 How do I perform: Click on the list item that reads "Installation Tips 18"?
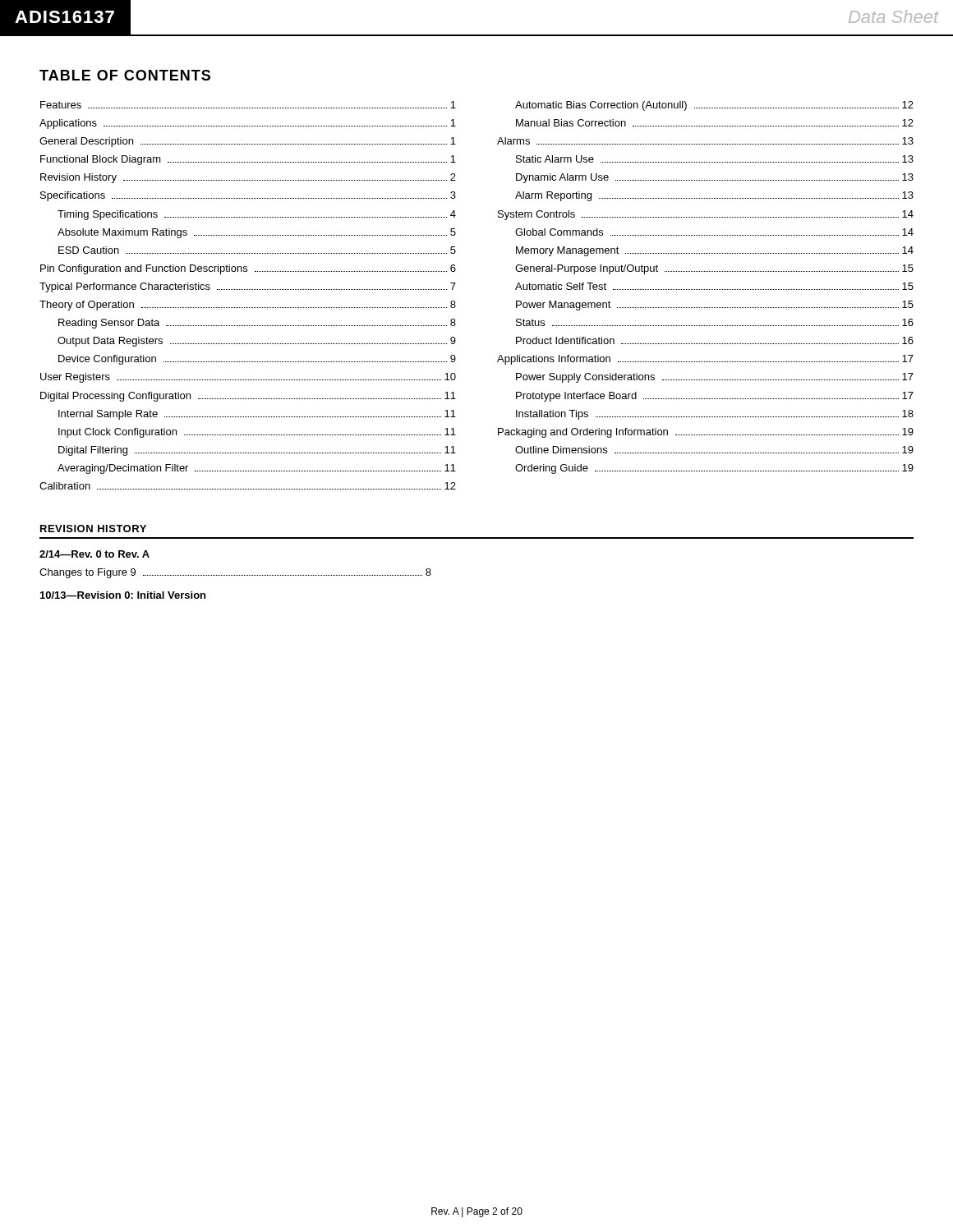click(x=705, y=414)
